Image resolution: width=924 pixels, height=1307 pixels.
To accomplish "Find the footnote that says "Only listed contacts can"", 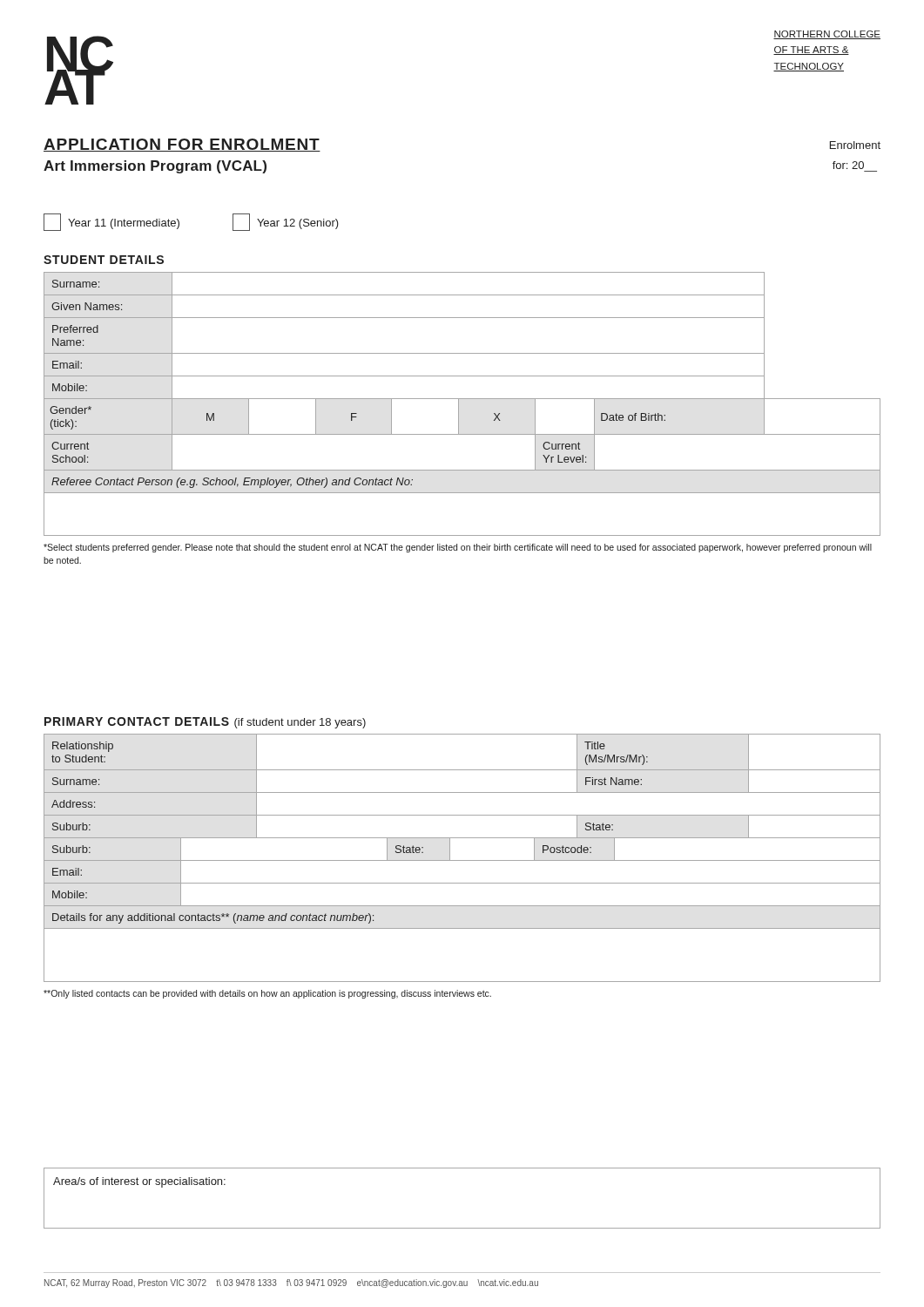I will click(462, 994).
